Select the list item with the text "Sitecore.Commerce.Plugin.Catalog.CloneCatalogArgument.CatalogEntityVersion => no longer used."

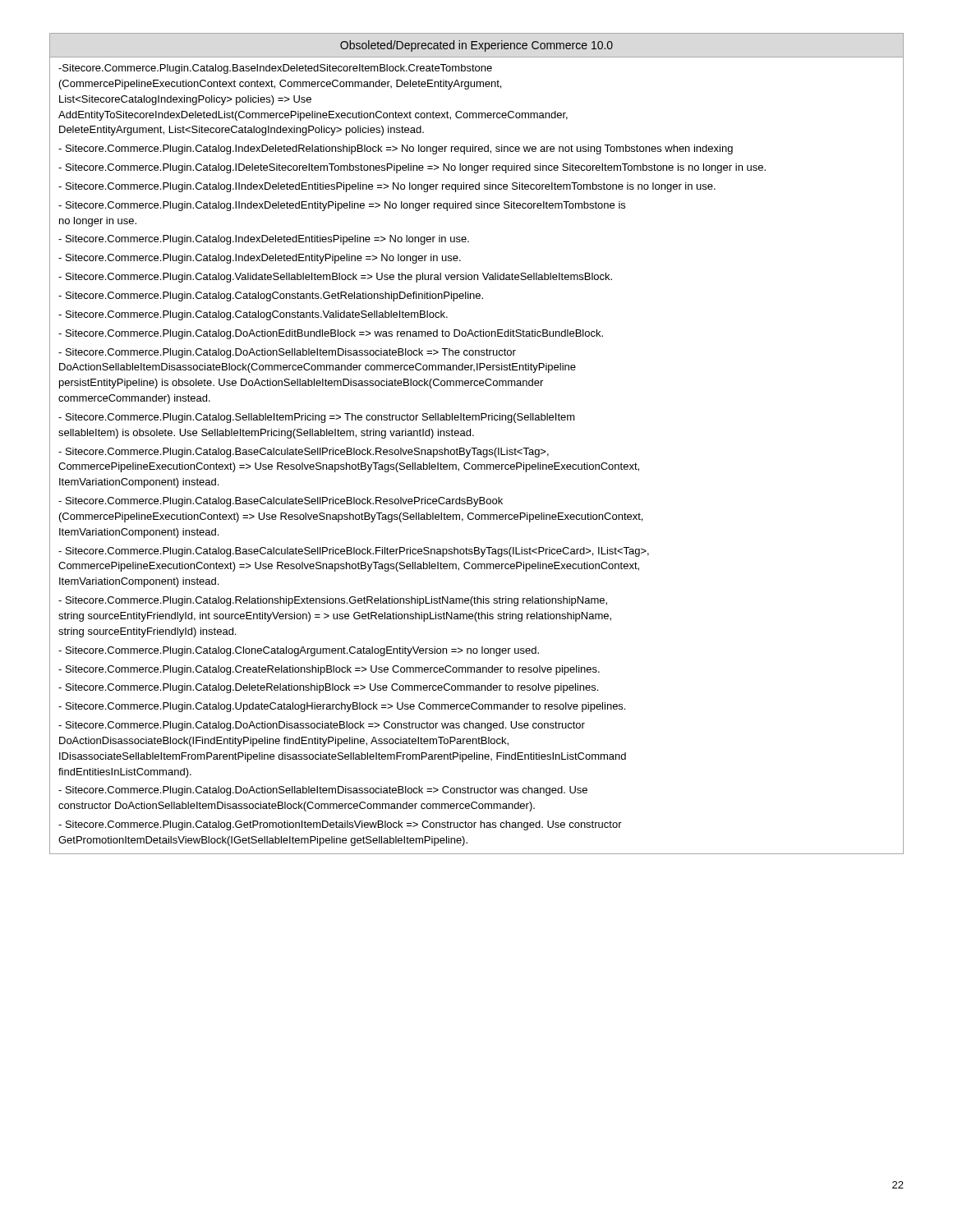(x=299, y=650)
